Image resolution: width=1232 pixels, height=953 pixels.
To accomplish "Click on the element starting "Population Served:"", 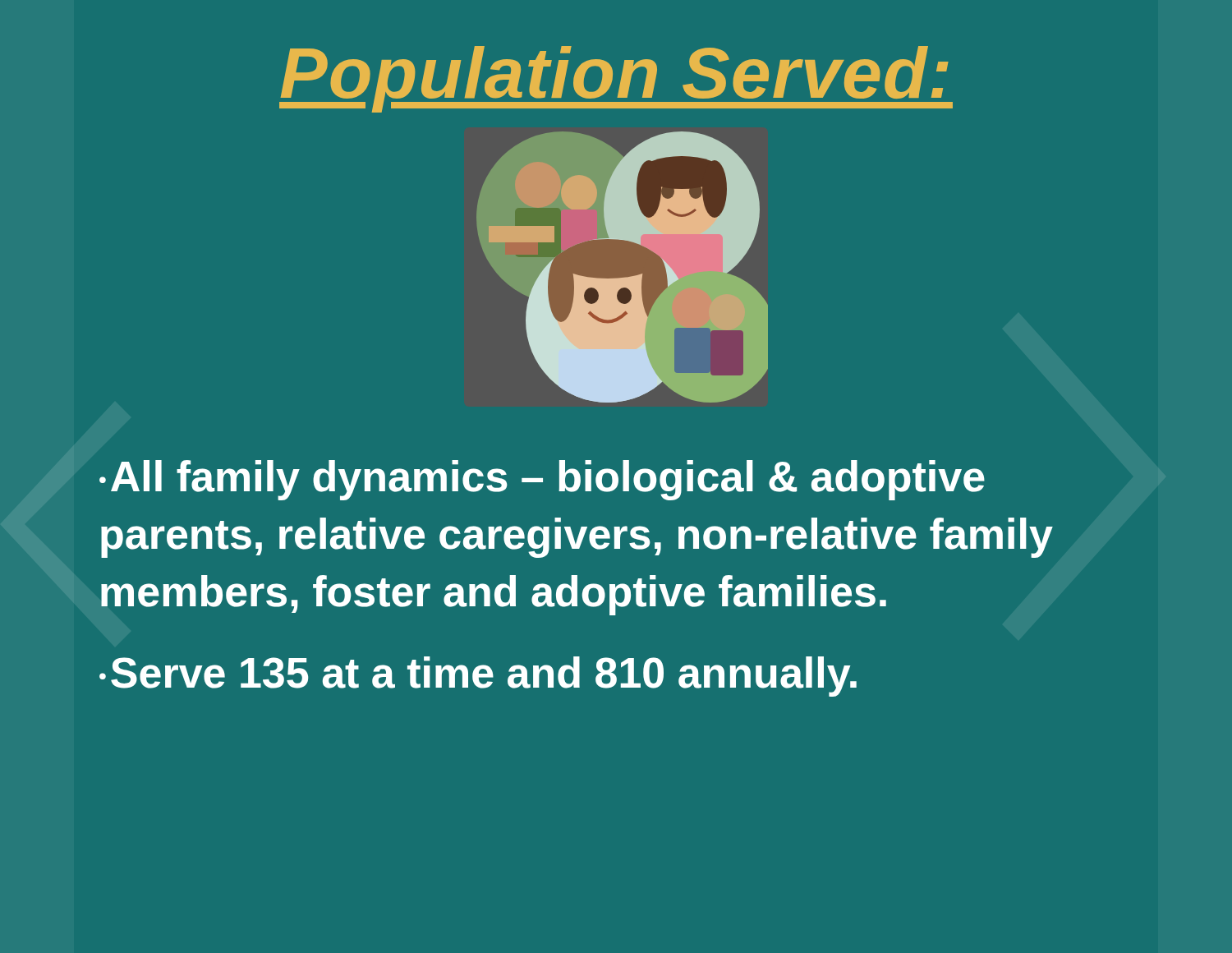I will [x=616, y=73].
